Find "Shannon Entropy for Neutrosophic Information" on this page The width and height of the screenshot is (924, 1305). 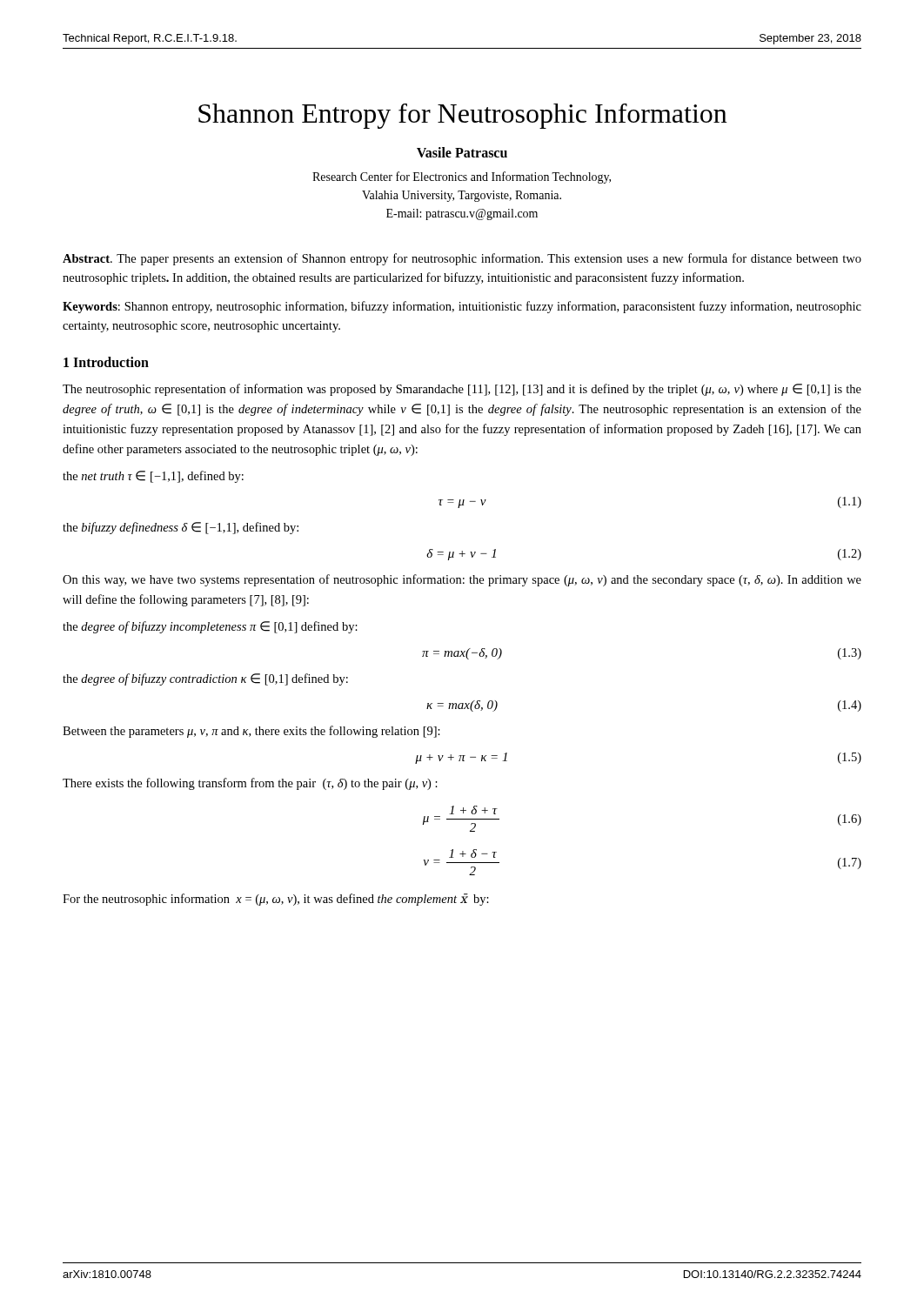462,114
